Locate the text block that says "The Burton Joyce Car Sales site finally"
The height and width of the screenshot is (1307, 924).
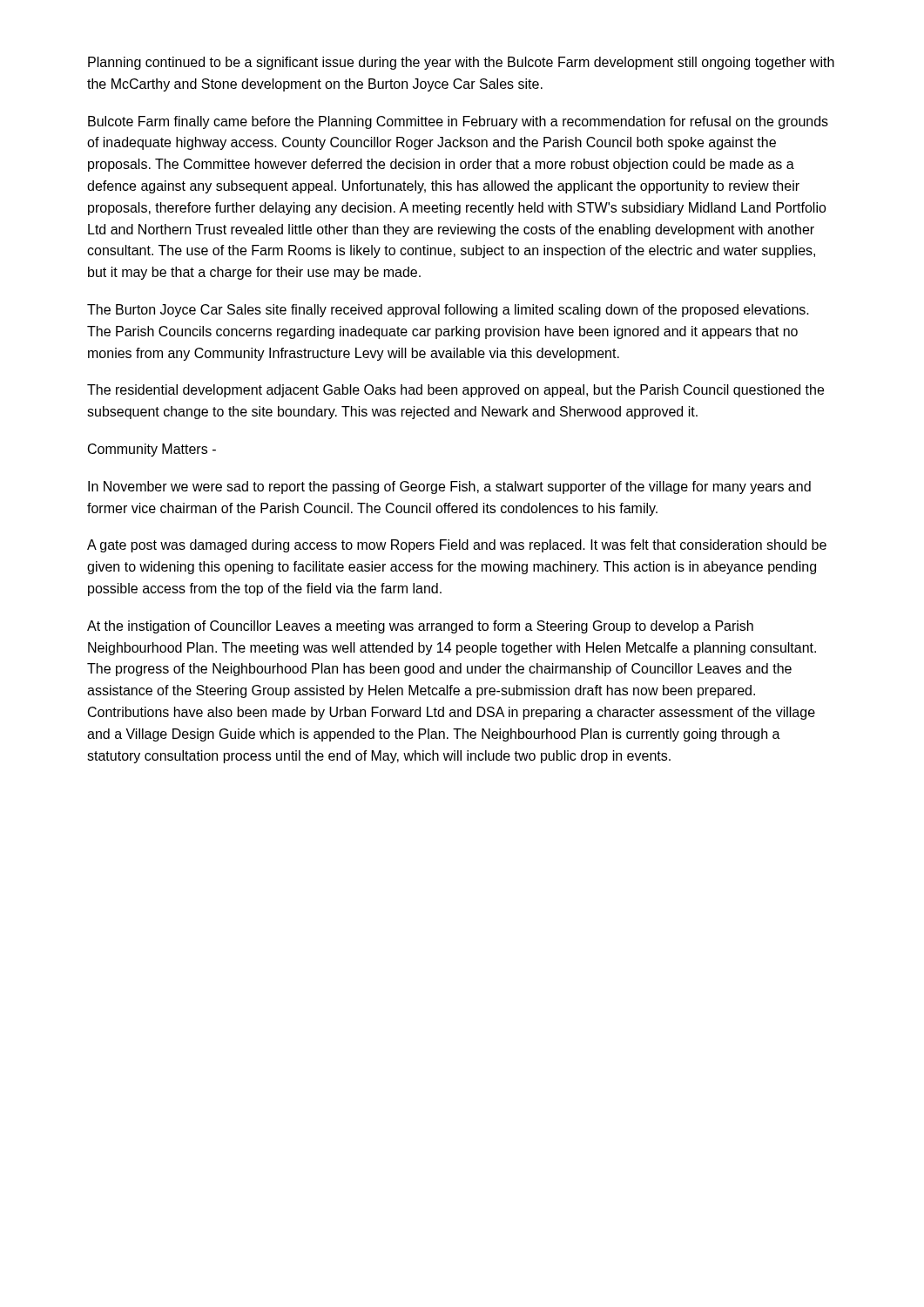tap(448, 331)
